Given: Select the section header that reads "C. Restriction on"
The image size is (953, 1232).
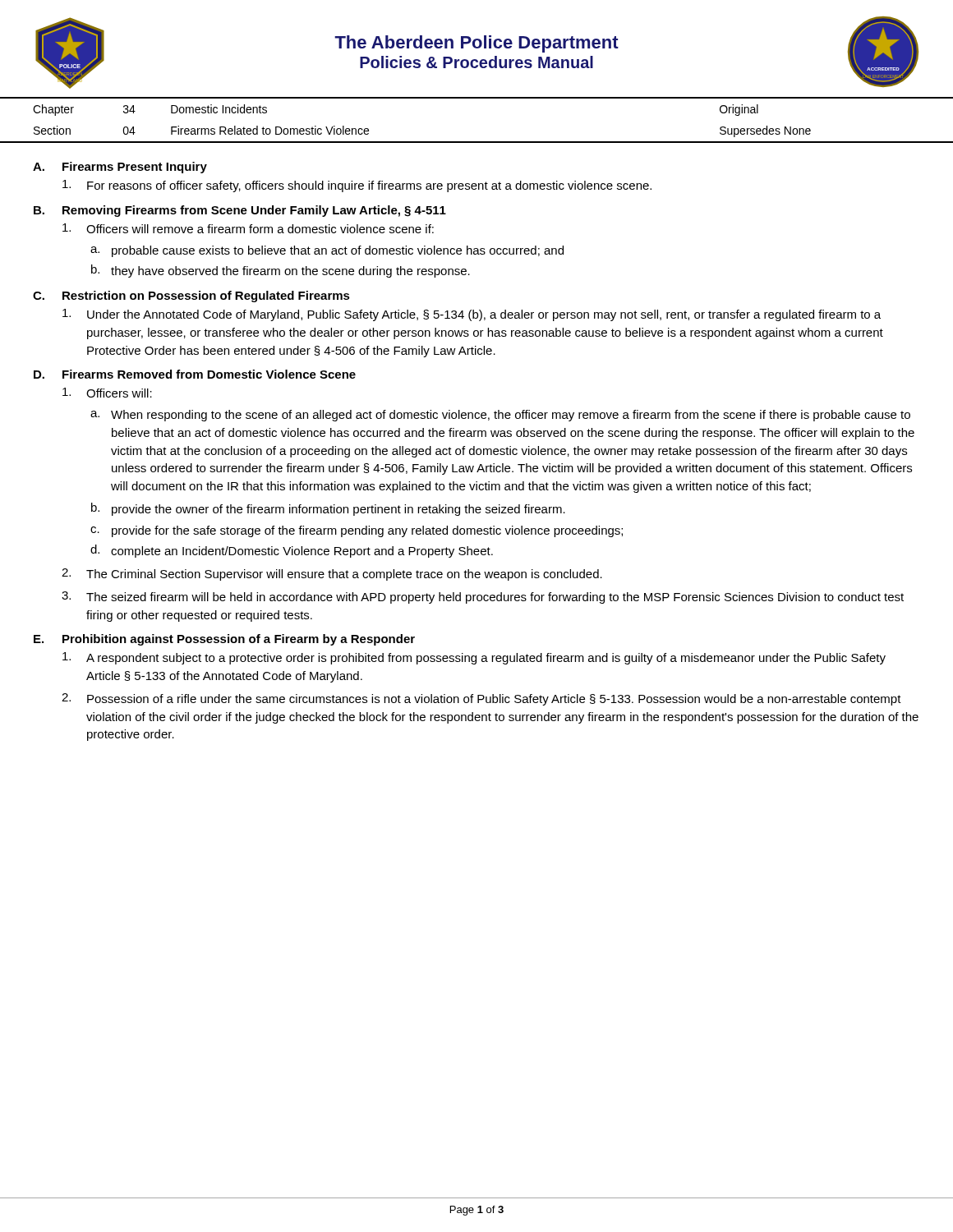Looking at the screenshot, I should pos(191,295).
